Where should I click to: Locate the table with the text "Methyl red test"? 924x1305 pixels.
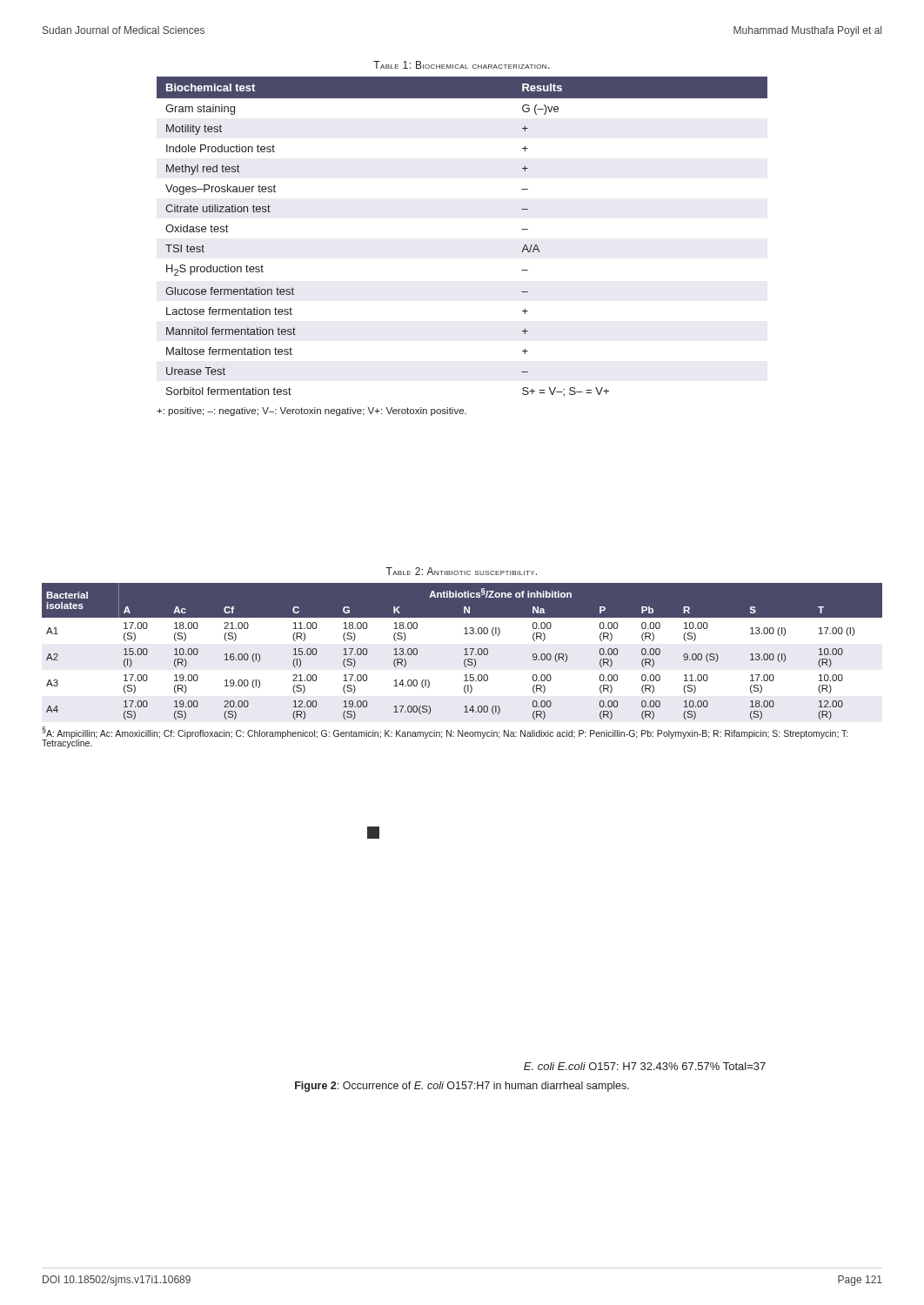[x=462, y=246]
